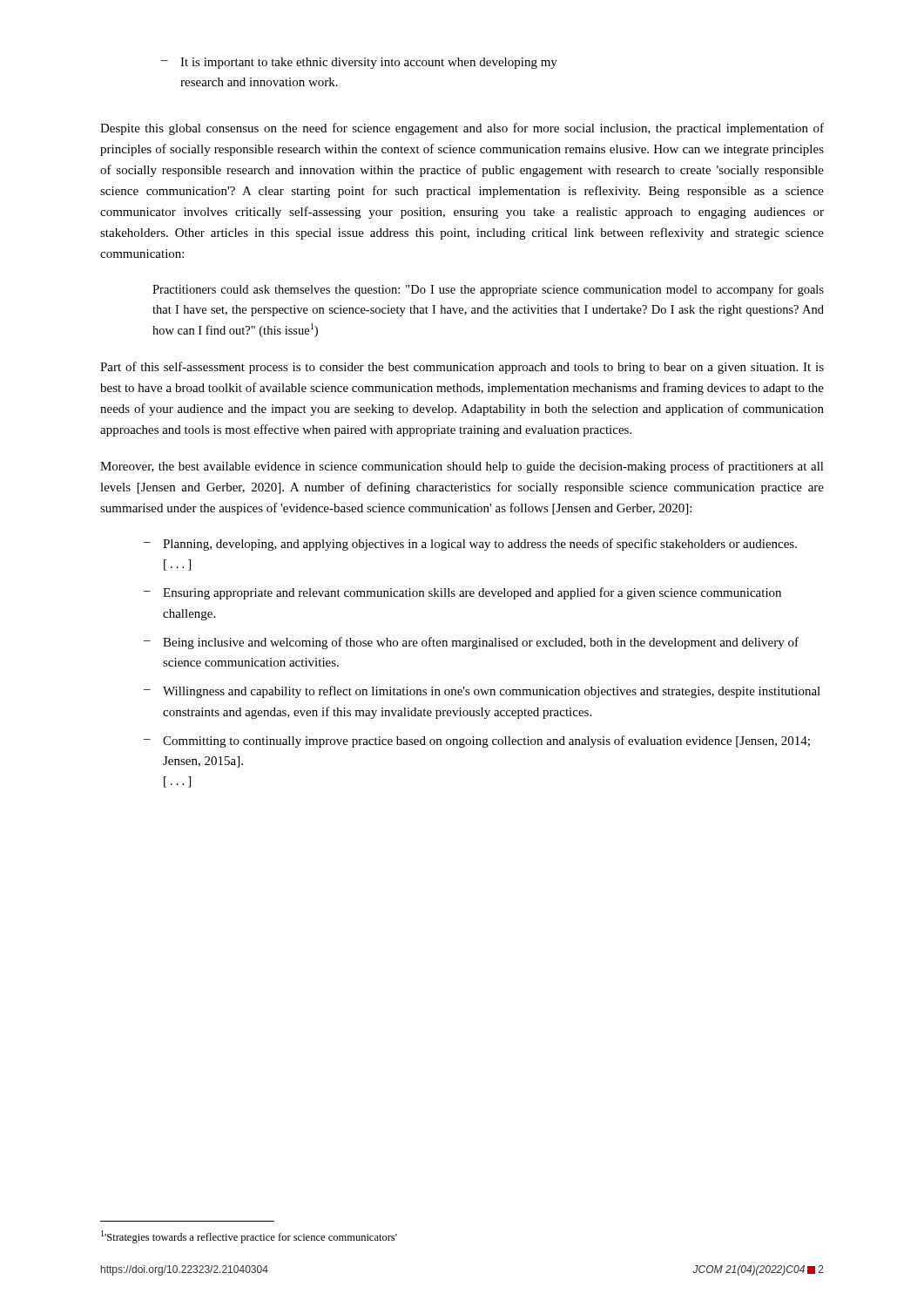
Task: Select the list item containing "– Willingness and capability to reflect on"
Action: [484, 702]
